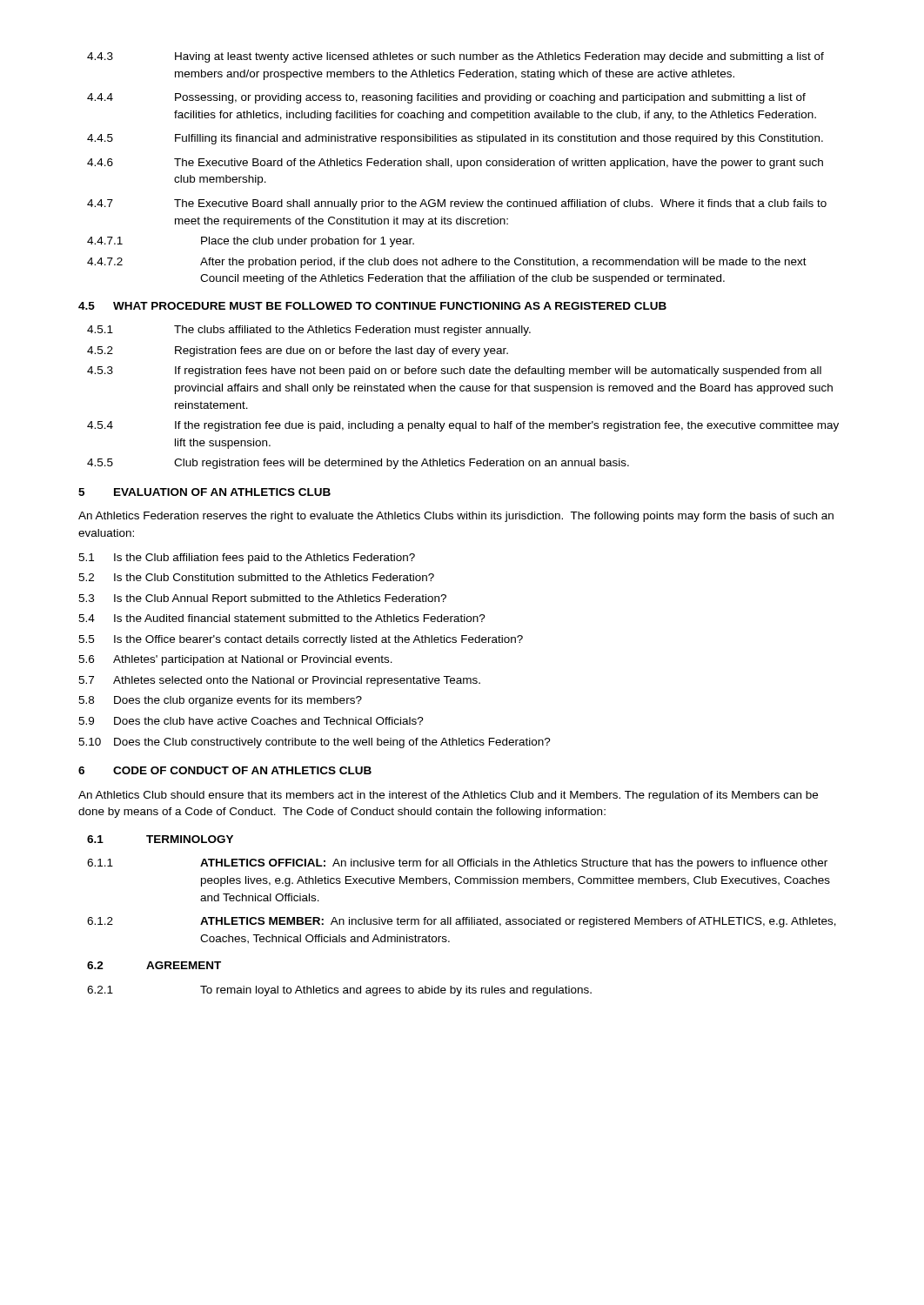924x1305 pixels.
Task: Navigate to the region starting "An Athletics Federation reserves the right to evaluate"
Action: pyautogui.click(x=456, y=524)
